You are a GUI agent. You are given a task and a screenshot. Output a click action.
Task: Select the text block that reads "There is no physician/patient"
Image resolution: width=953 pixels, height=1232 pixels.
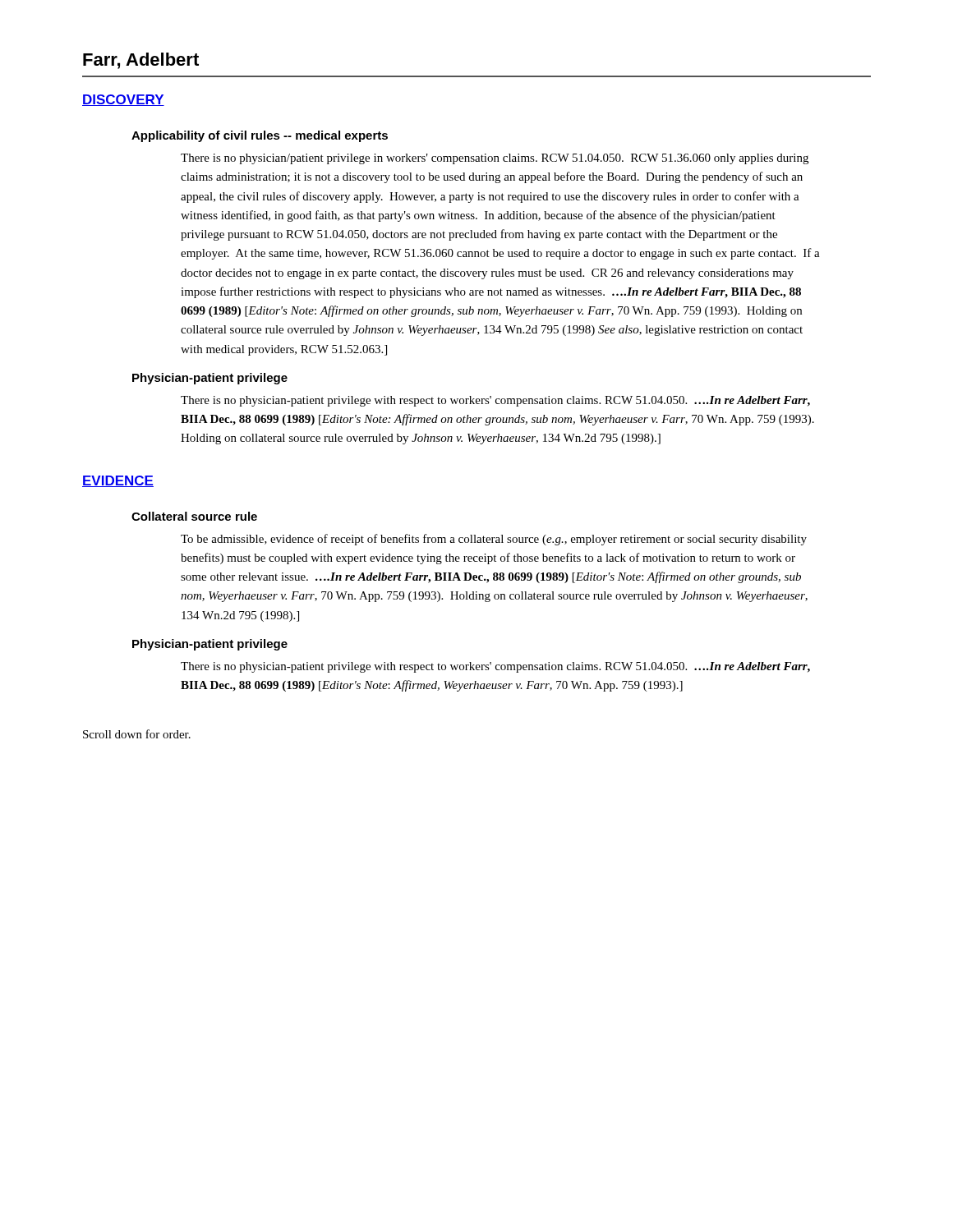coord(501,254)
